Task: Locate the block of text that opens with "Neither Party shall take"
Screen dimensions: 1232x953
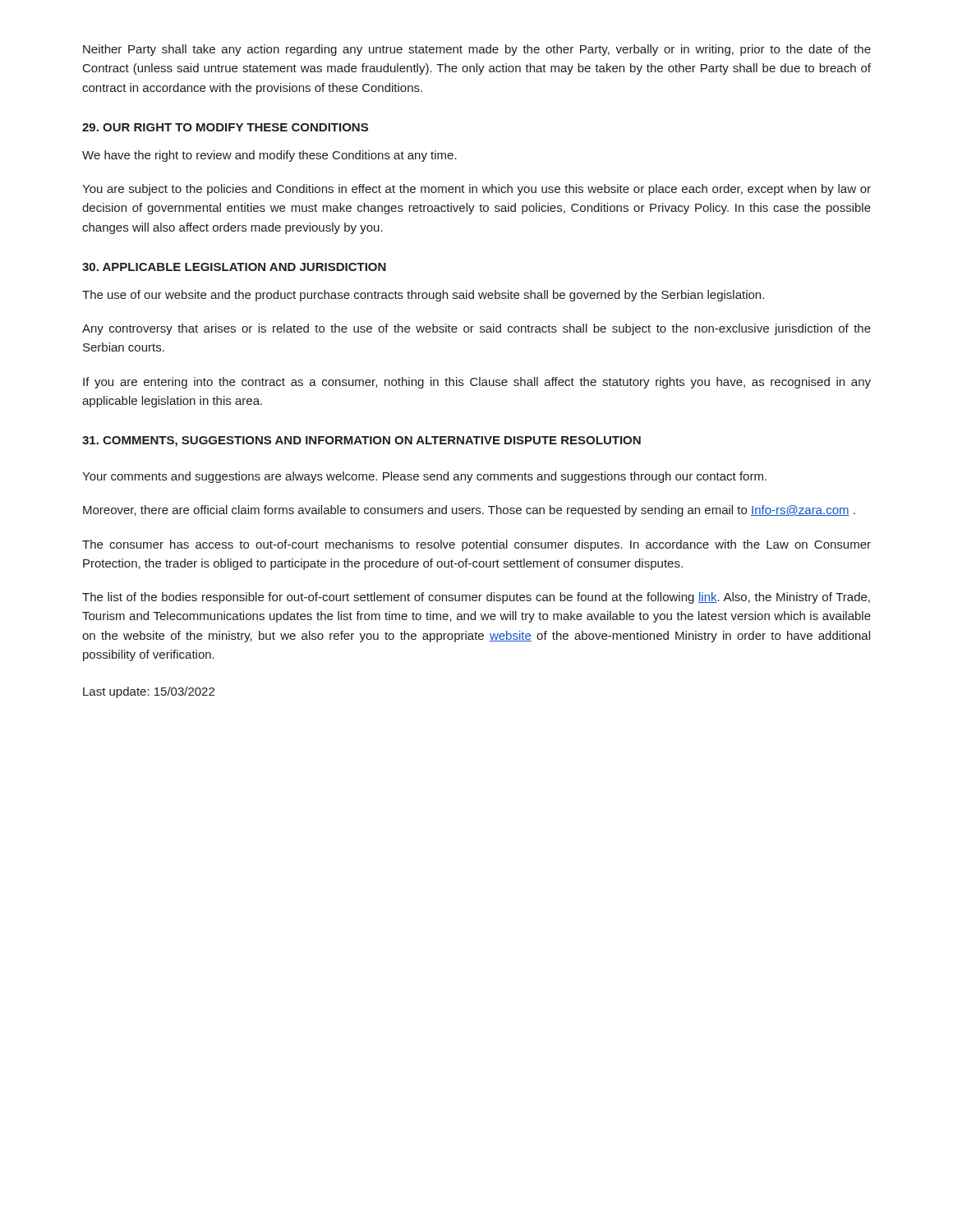Action: pos(476,68)
